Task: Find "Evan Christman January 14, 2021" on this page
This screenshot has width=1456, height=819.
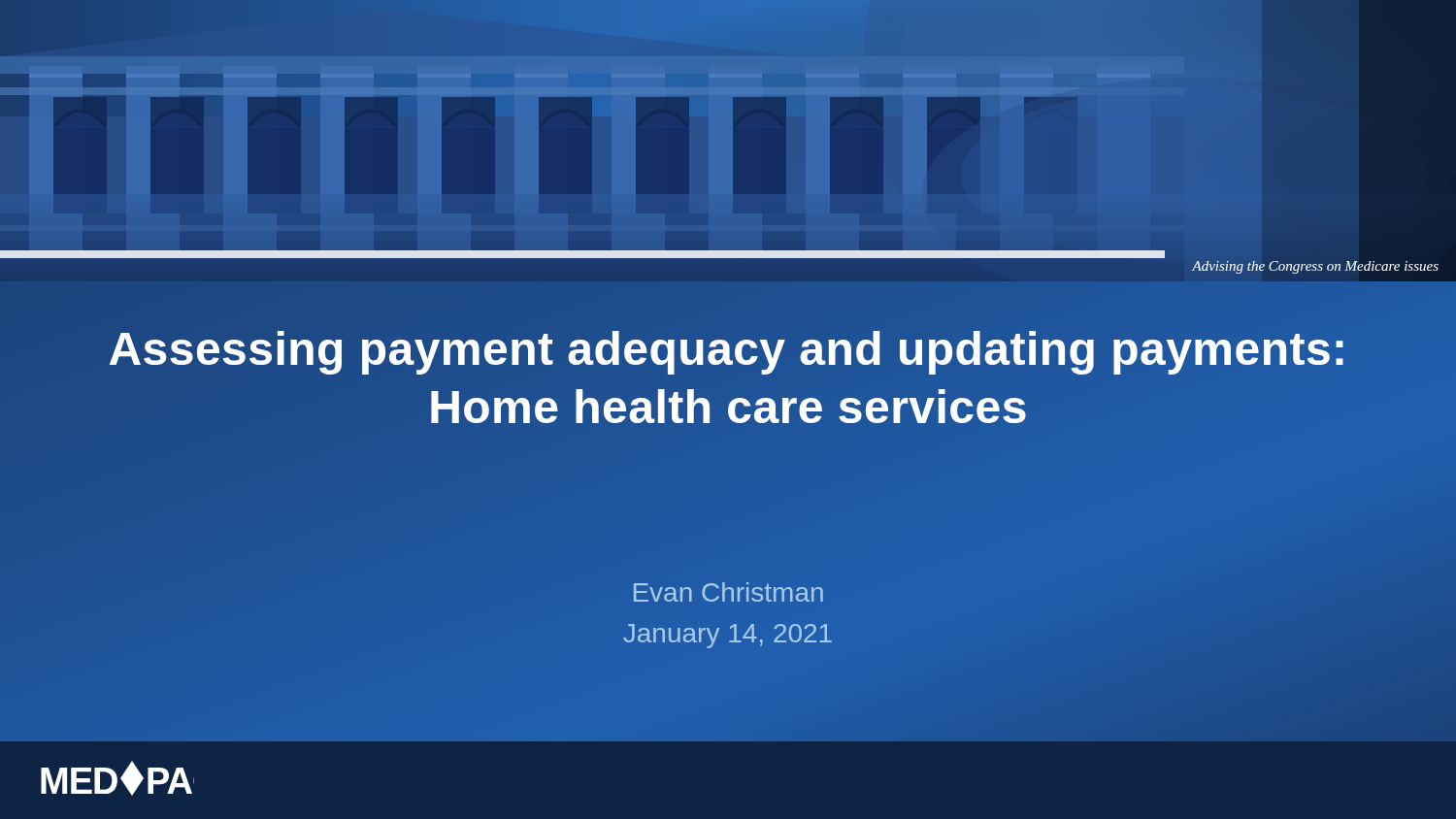Action: (728, 613)
